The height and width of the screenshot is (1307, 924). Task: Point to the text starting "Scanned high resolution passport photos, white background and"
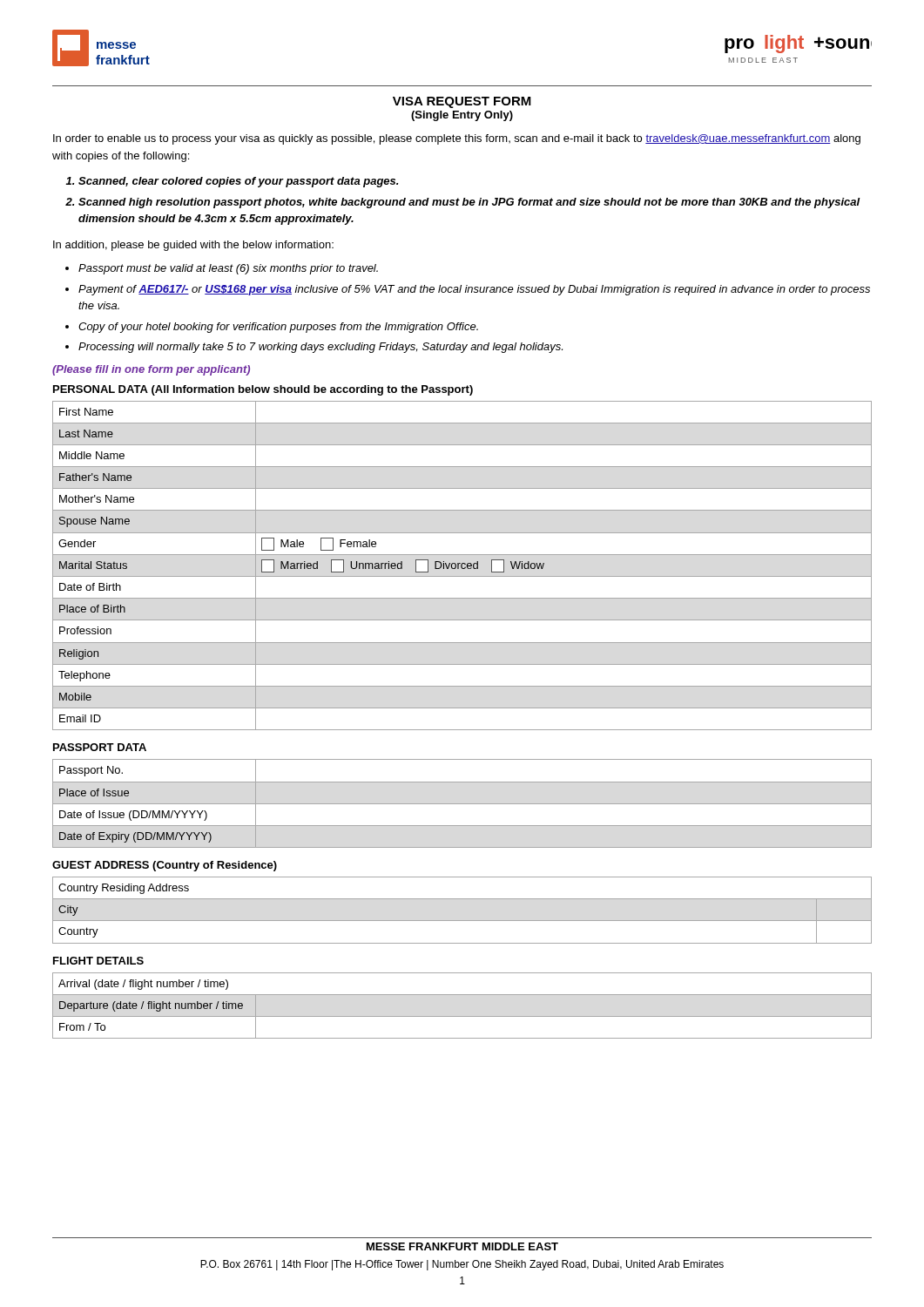pos(469,210)
